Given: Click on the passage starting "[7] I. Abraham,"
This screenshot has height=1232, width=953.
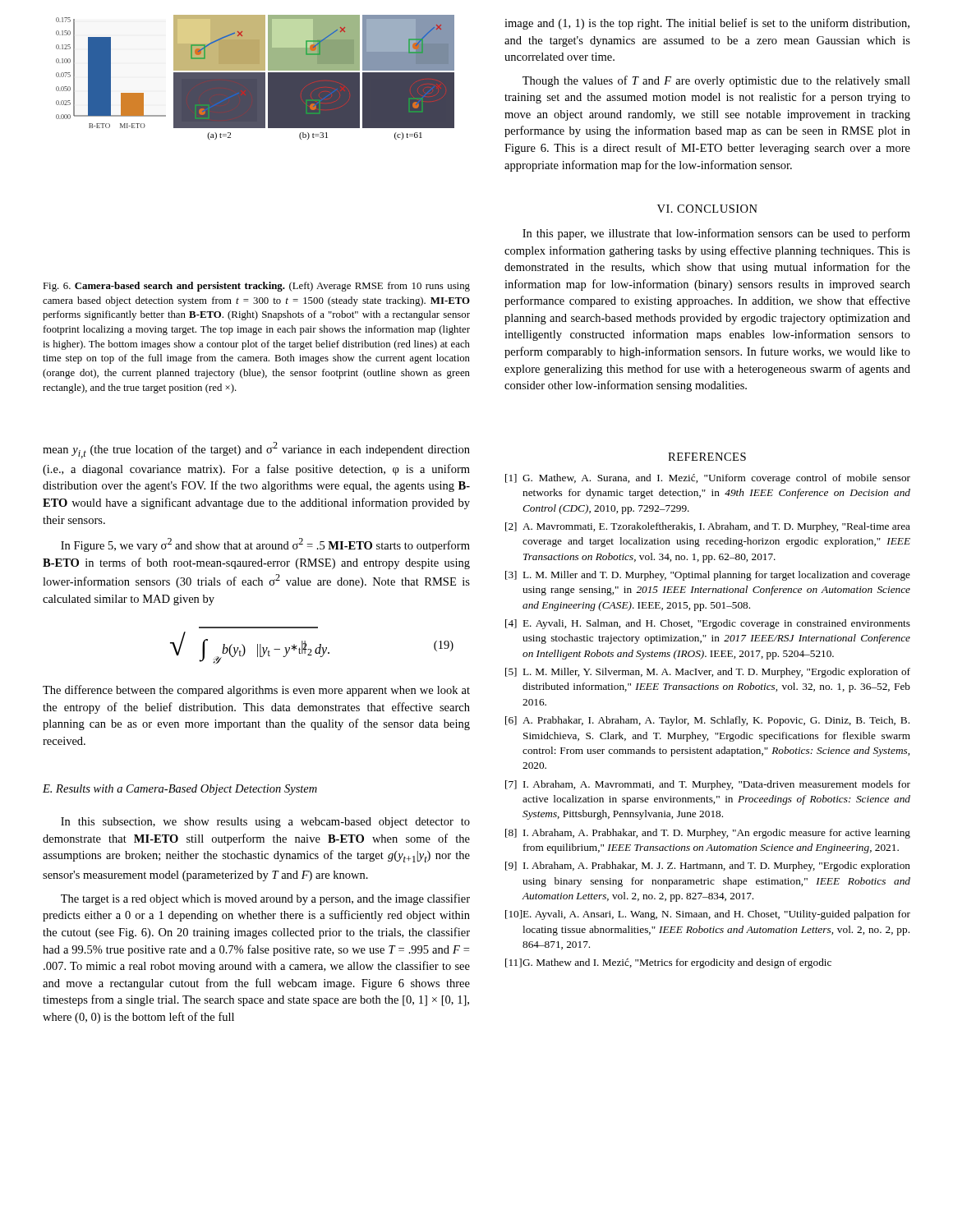Looking at the screenshot, I should (x=707, y=799).
